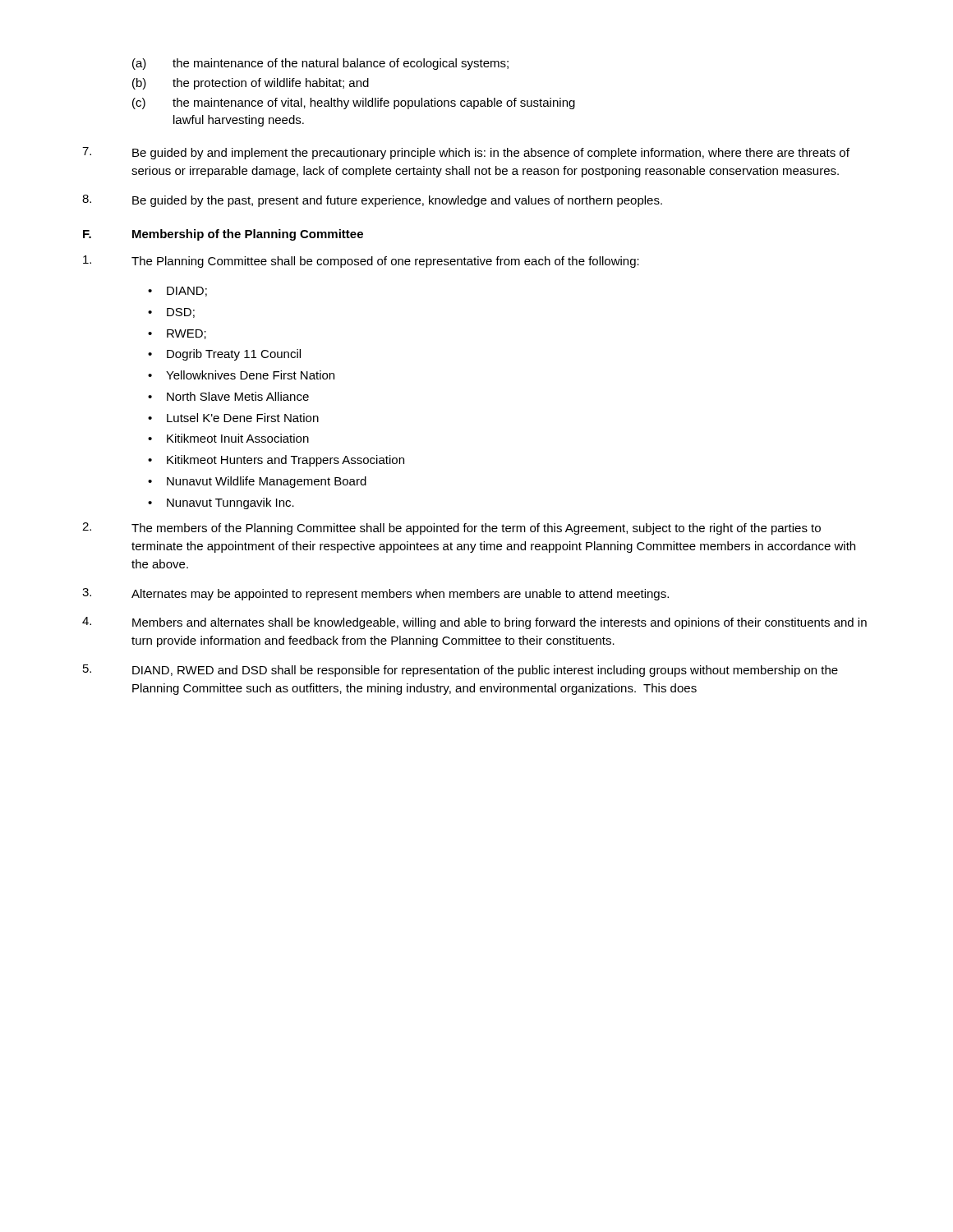Select the list item that says "• Yellowknives Dene"
The width and height of the screenshot is (953, 1232).
[x=241, y=375]
